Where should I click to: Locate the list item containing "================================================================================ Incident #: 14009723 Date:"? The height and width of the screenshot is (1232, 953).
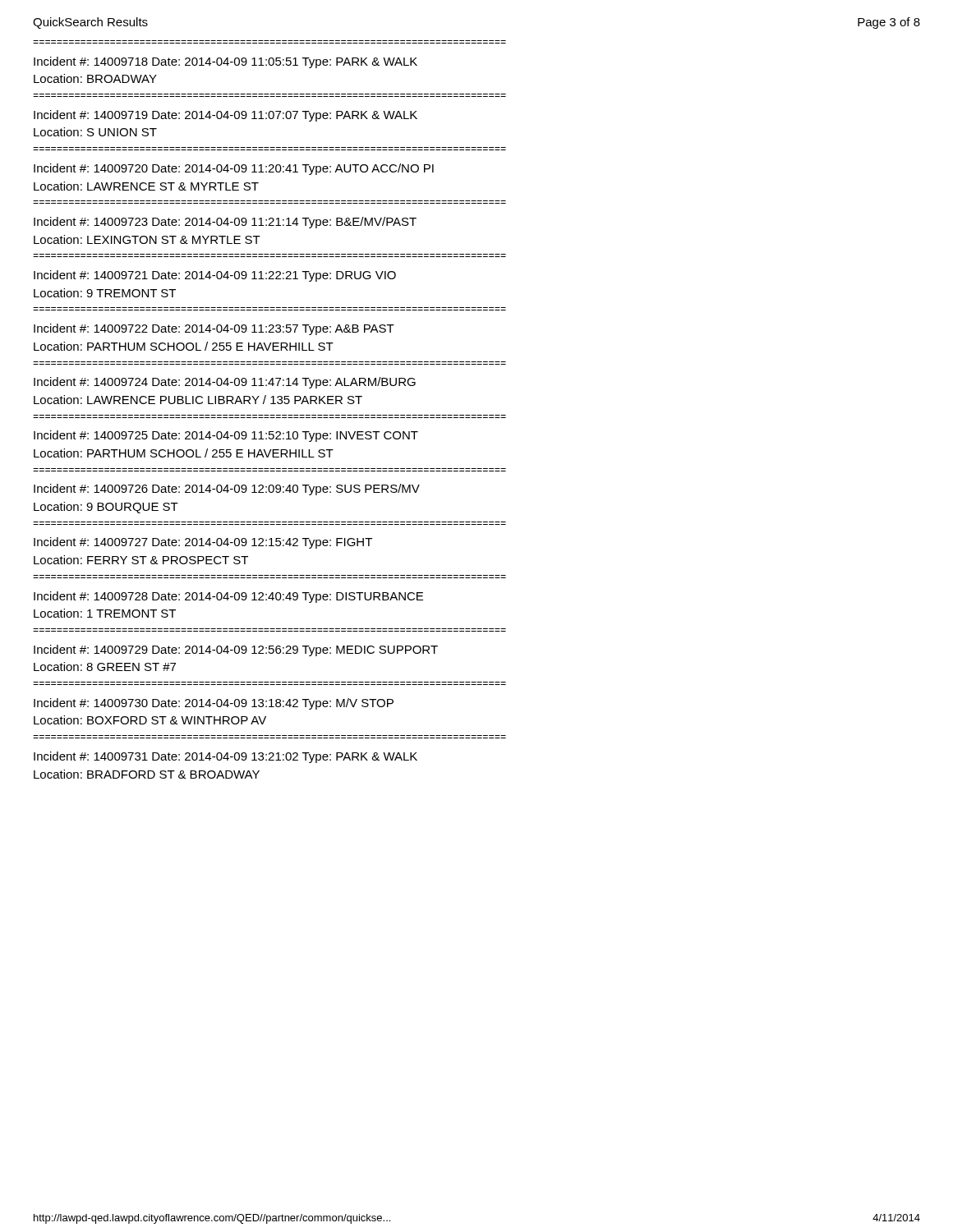click(225, 223)
